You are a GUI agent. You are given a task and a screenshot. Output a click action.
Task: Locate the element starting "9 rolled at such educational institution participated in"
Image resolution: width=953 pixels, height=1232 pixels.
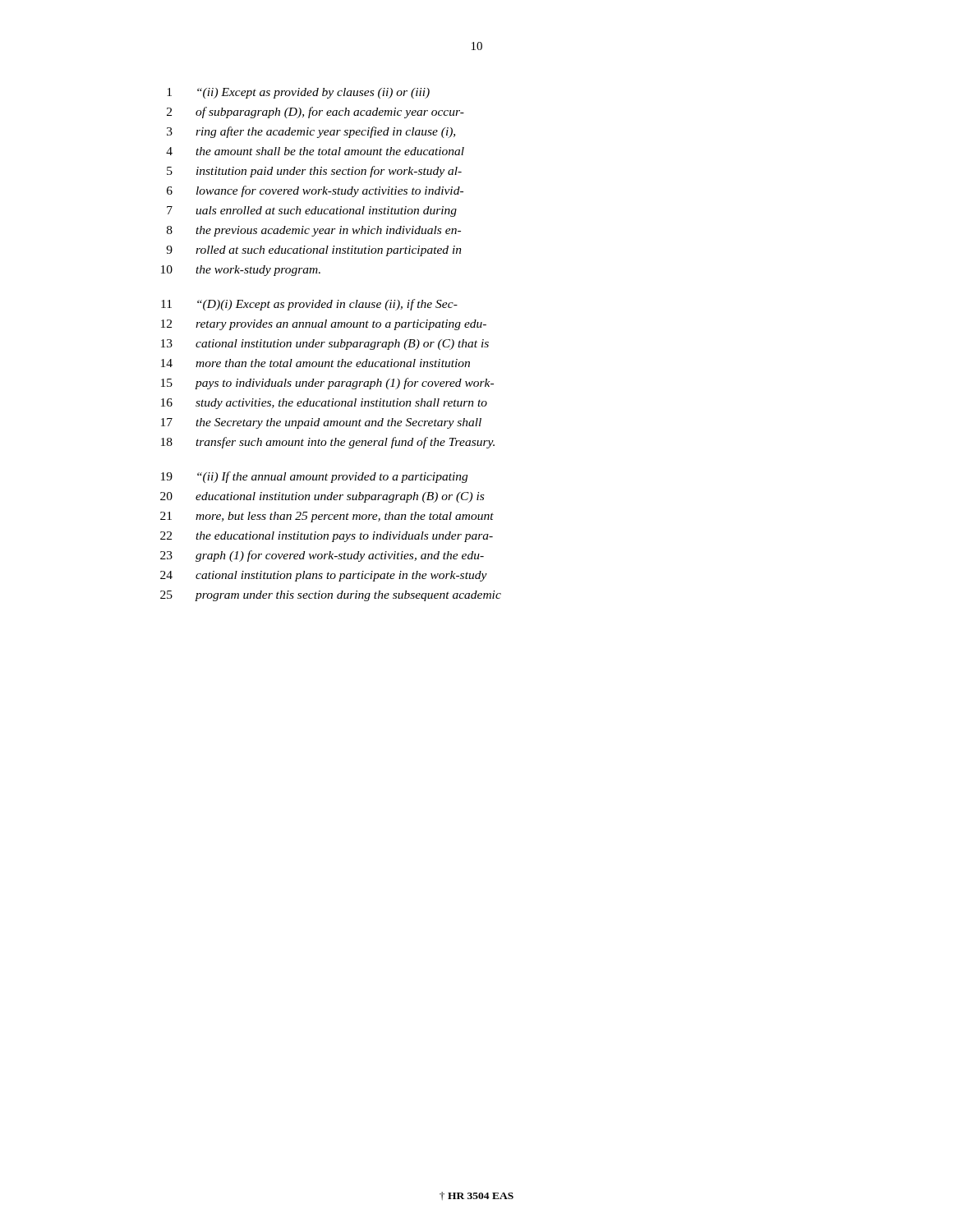(314, 251)
